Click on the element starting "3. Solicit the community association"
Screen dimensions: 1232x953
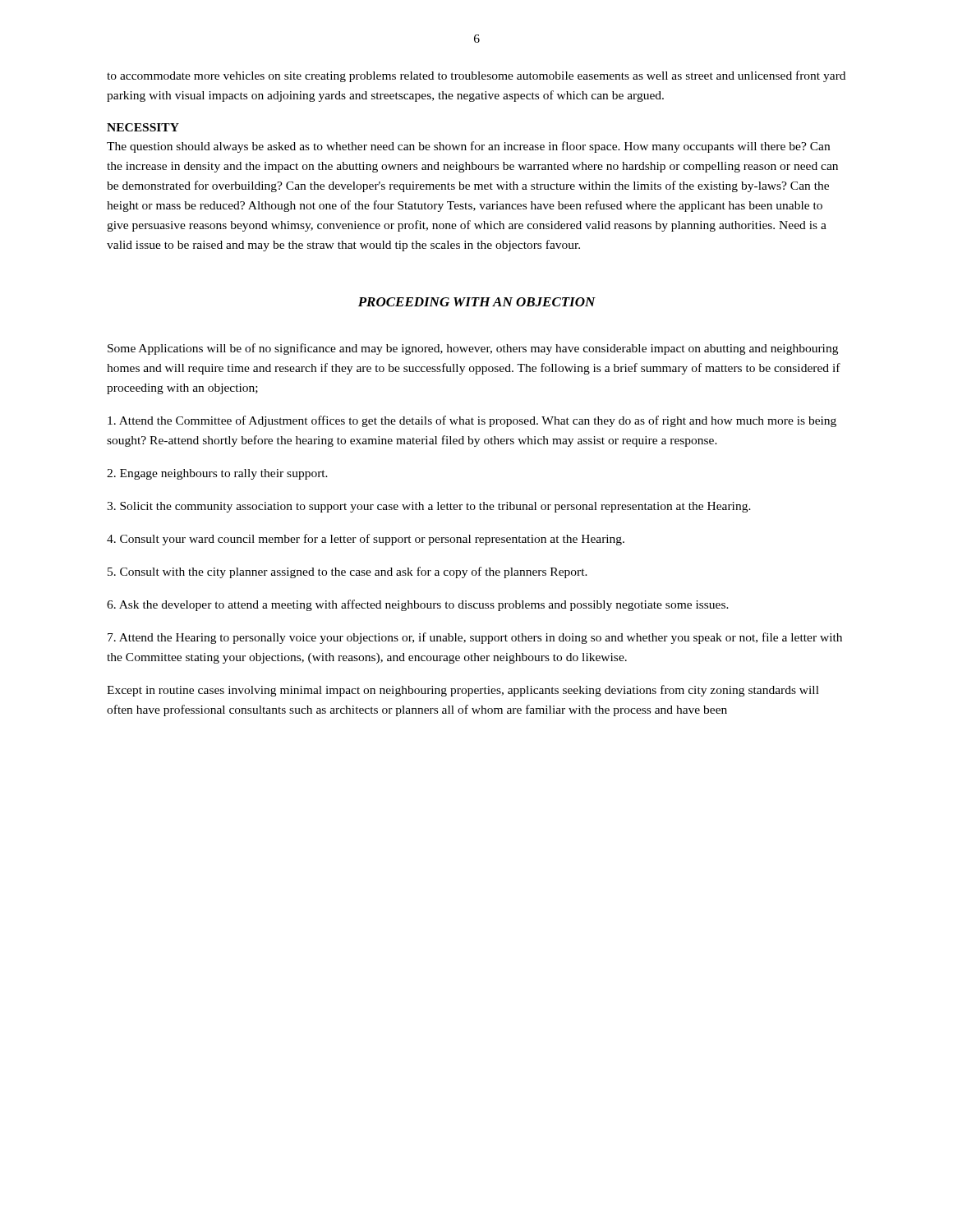(429, 506)
